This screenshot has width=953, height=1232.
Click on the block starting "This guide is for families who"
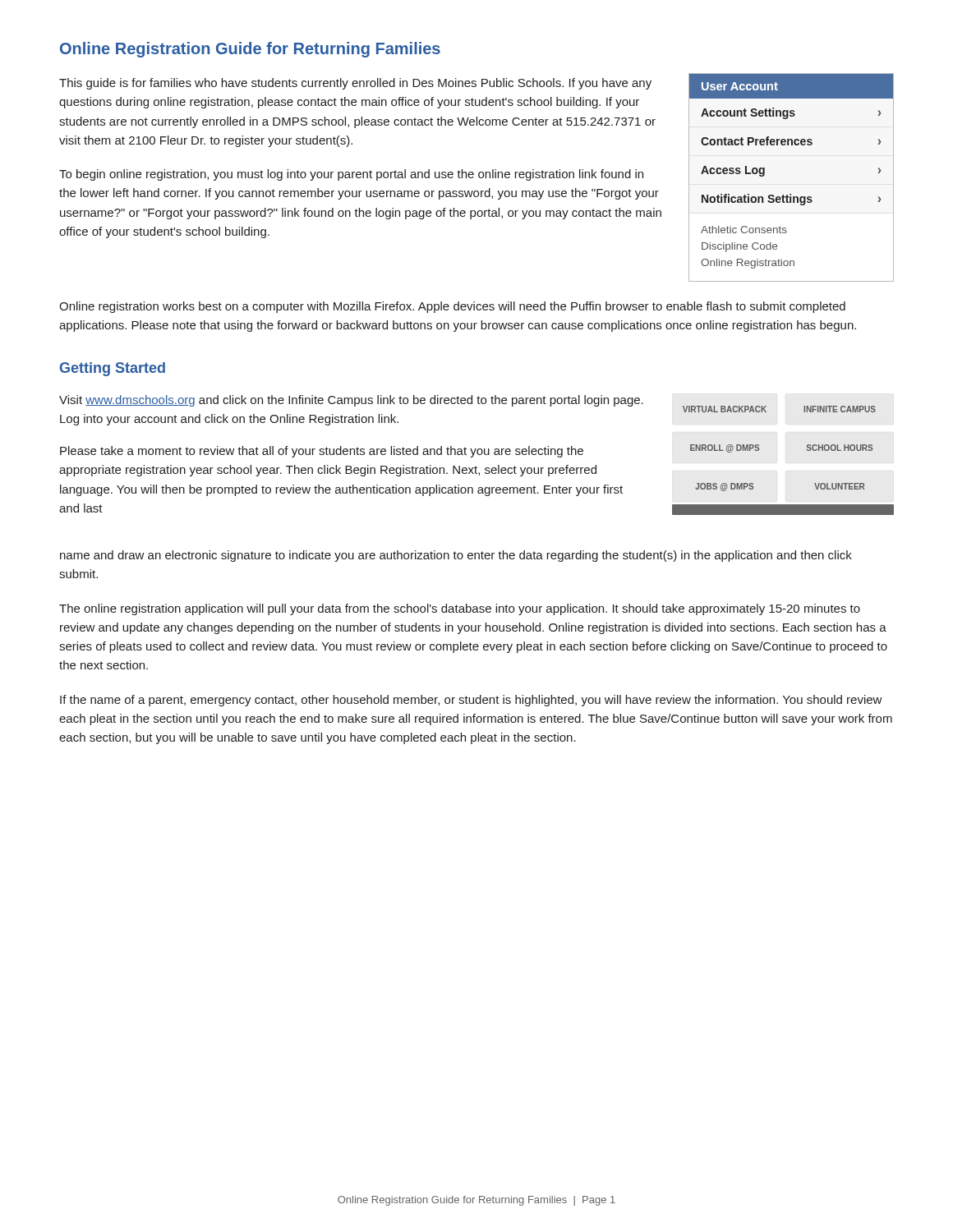click(355, 84)
